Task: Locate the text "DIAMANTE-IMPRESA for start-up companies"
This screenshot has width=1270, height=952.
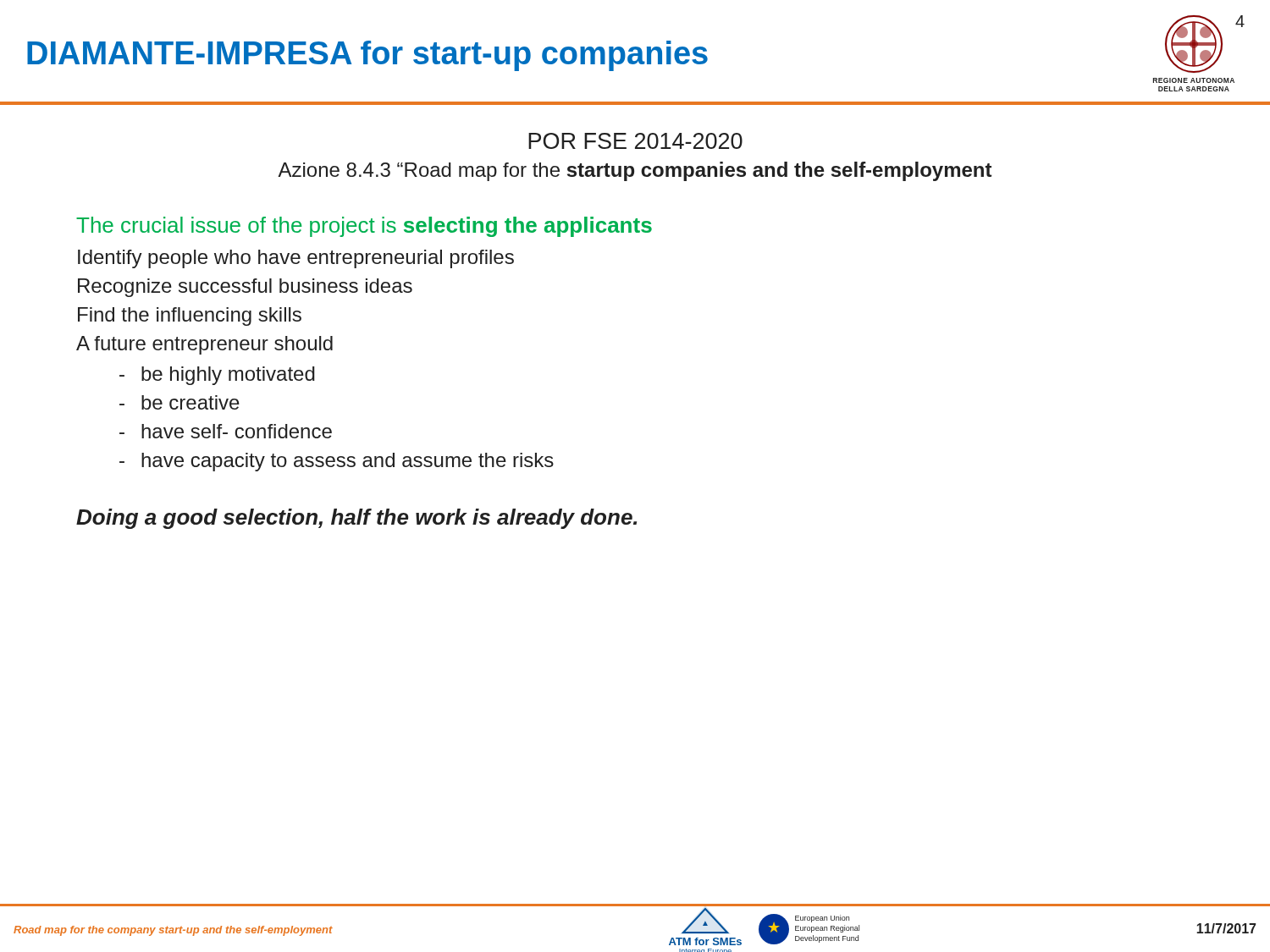Action: [367, 53]
